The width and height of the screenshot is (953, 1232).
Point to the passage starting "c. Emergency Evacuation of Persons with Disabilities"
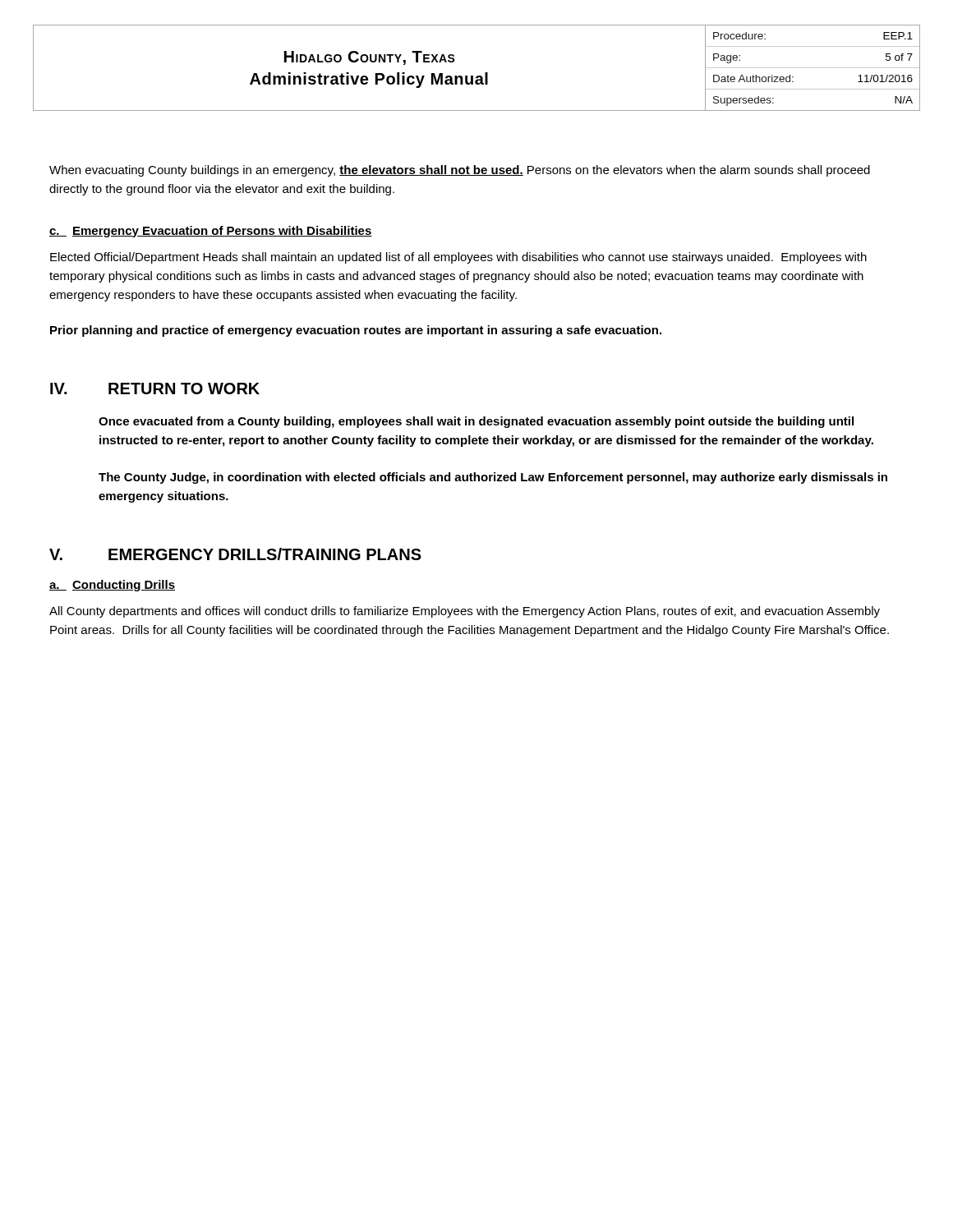210,230
